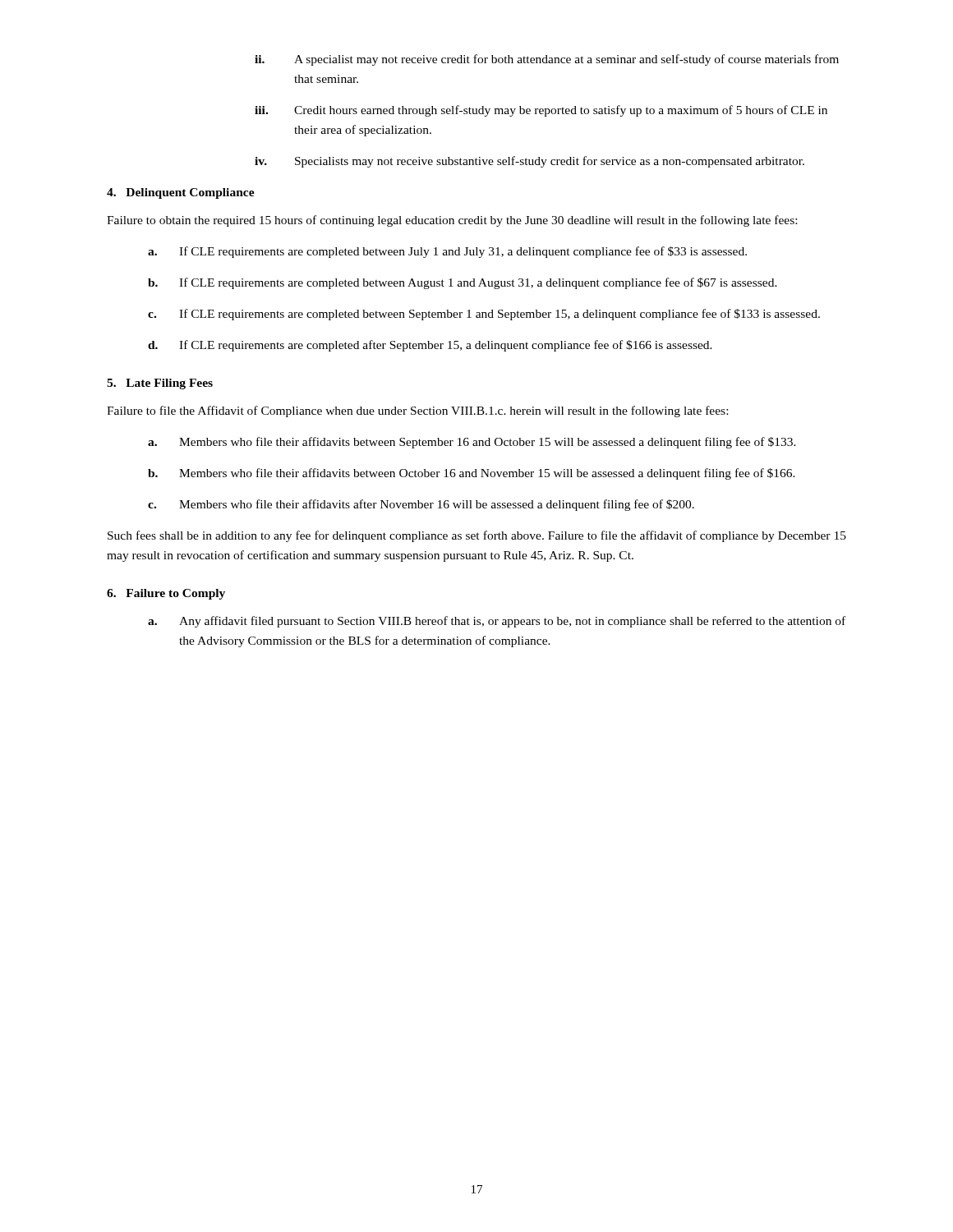
Task: Select the list item that says "a. Any affidavit filed"
Action: coord(497,631)
